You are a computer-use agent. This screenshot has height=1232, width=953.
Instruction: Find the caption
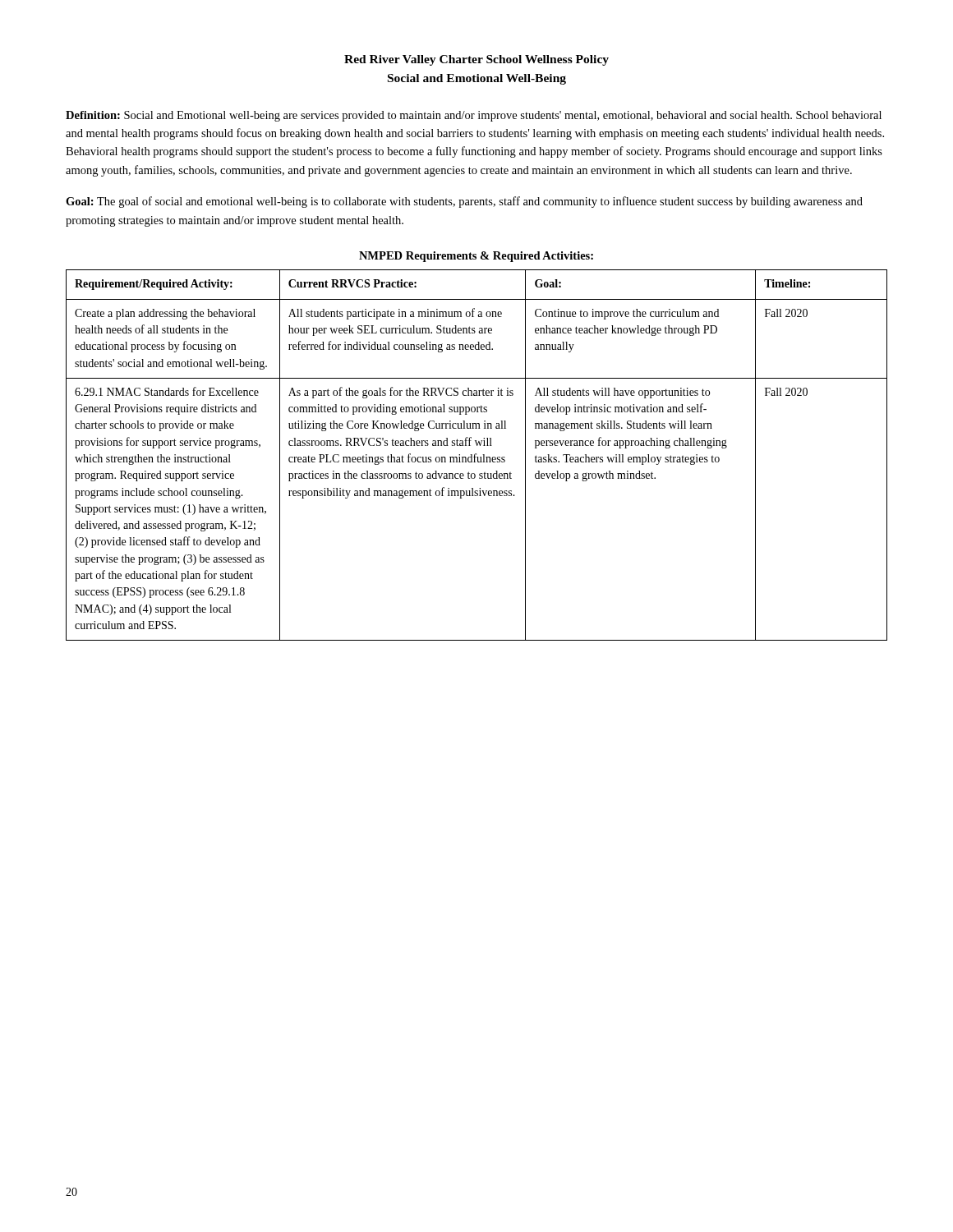476,256
